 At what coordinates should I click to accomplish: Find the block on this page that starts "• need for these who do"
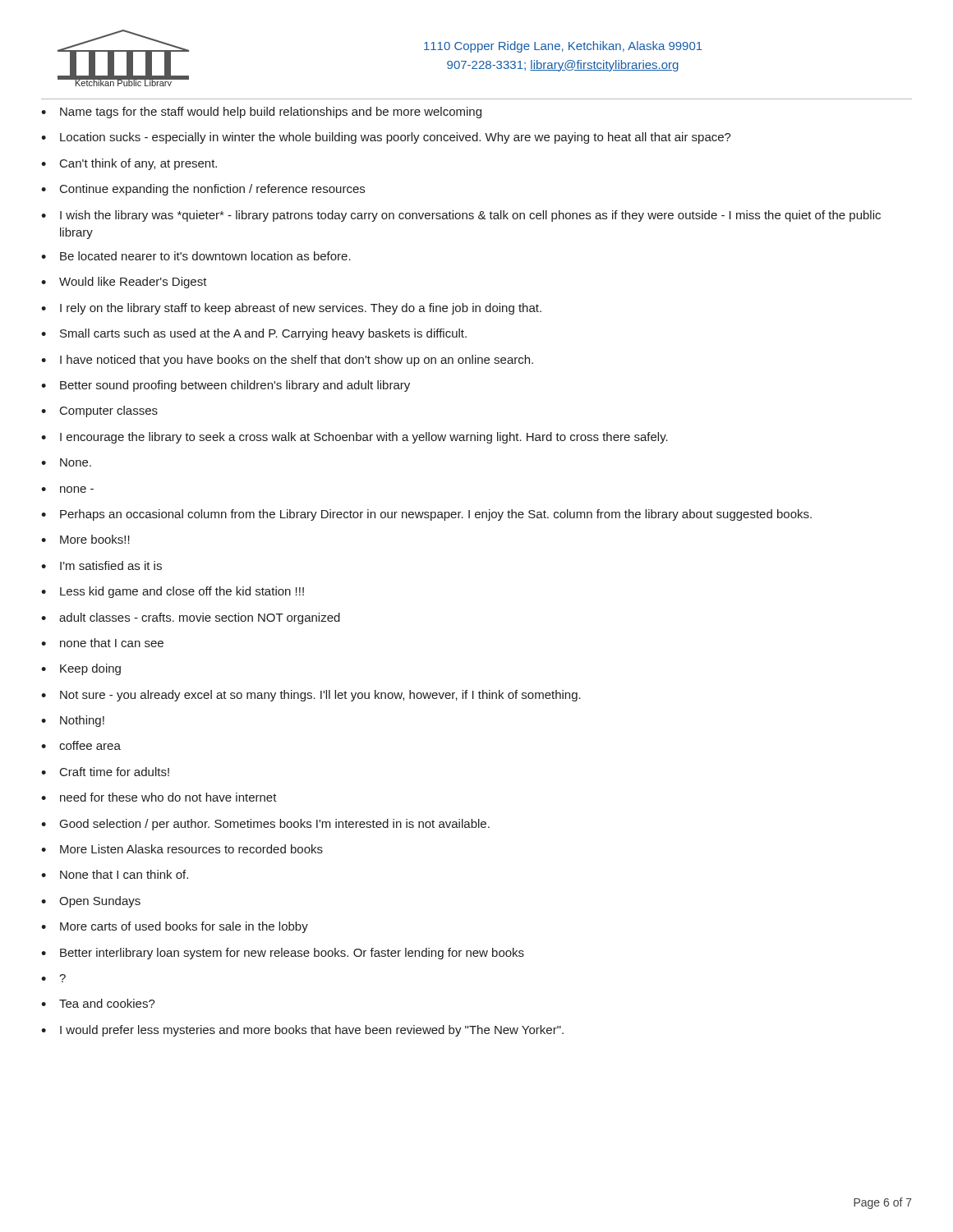pos(159,797)
